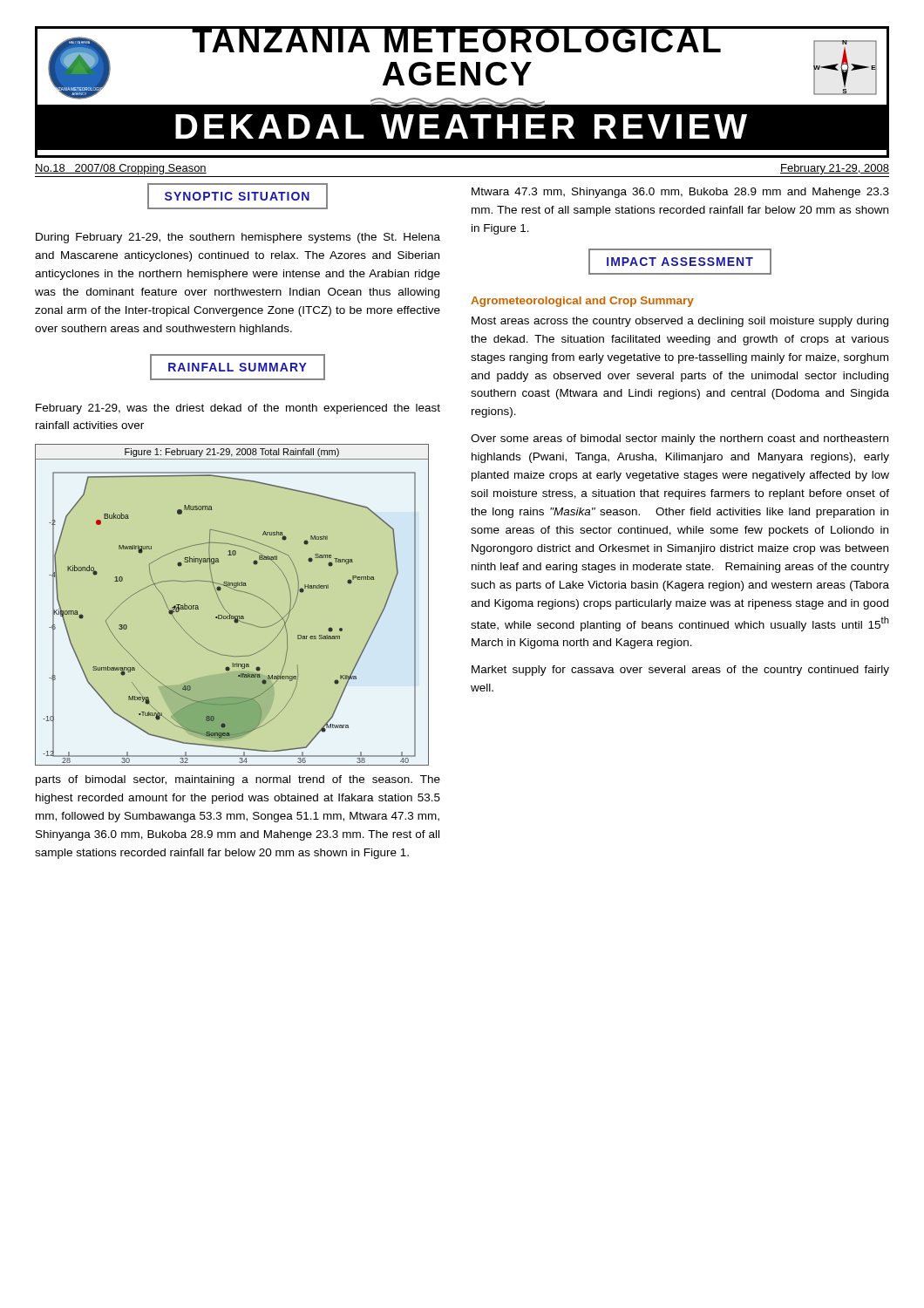Find the text block that reads "During February 21-29, the southern hemisphere"

coord(238,282)
